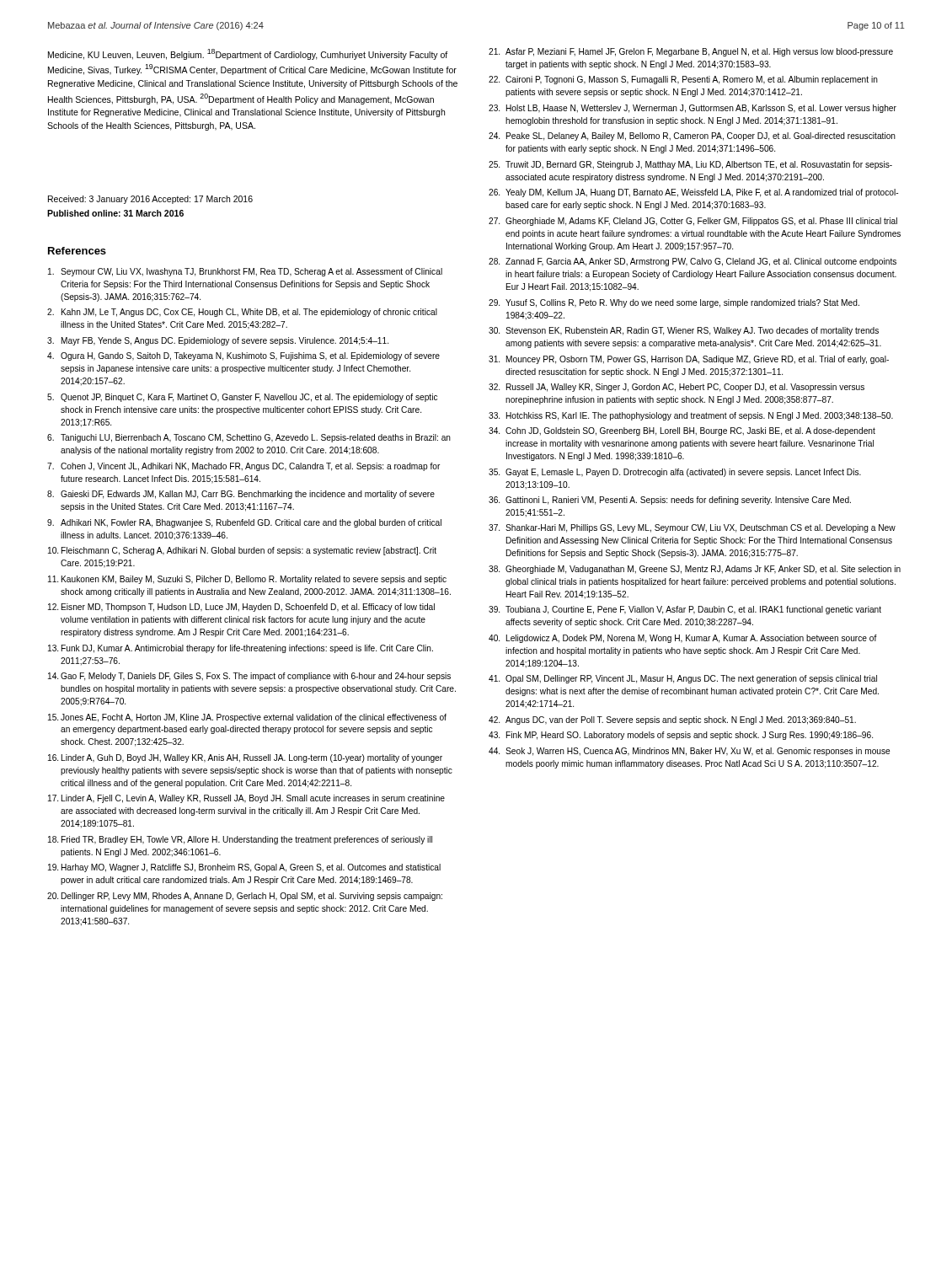Click on the passage starting "Seymour CW, Liu VX, Iwashyna TJ, Brunkhorst"

(x=253, y=597)
